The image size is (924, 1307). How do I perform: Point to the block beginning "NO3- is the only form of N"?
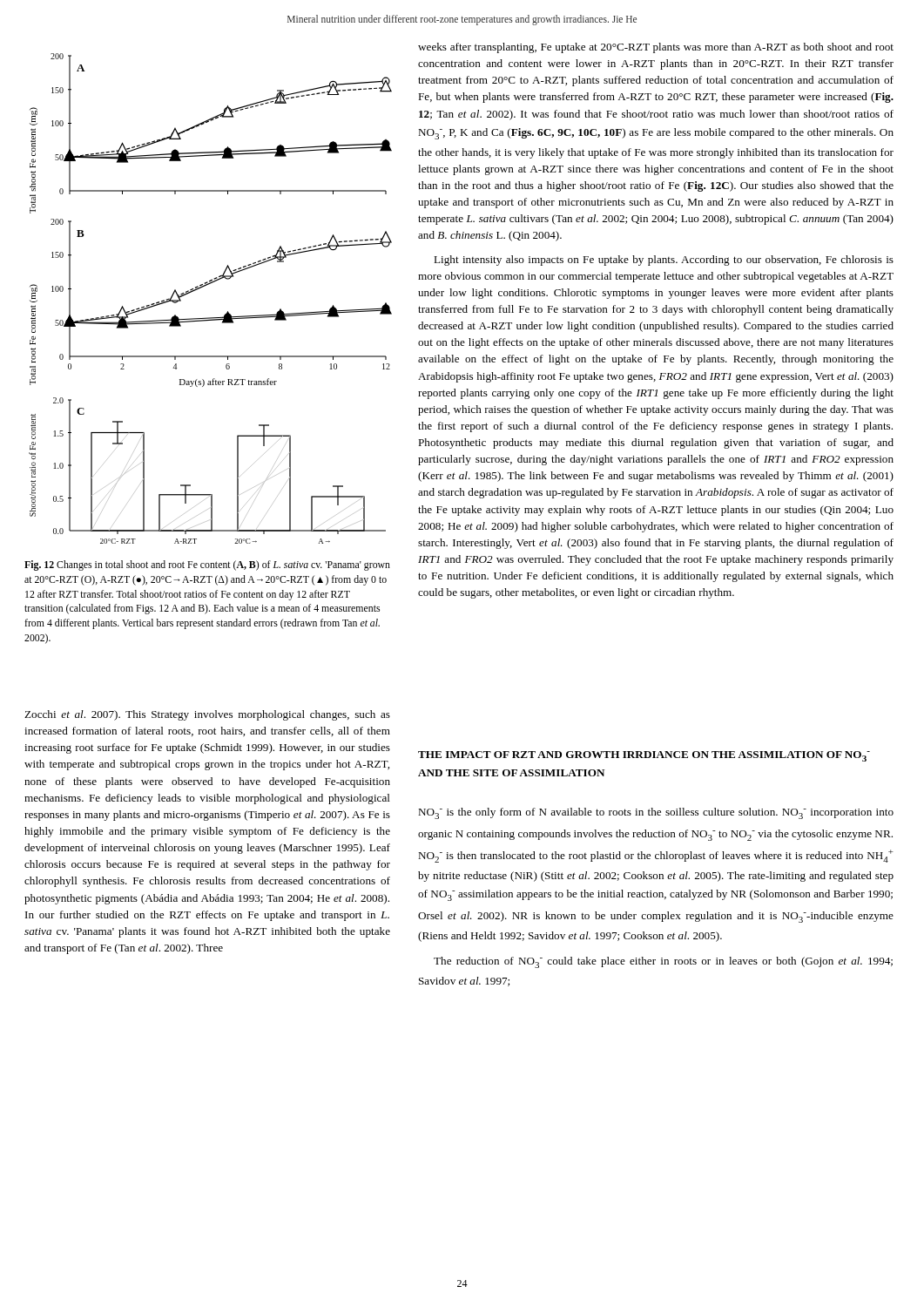(656, 895)
